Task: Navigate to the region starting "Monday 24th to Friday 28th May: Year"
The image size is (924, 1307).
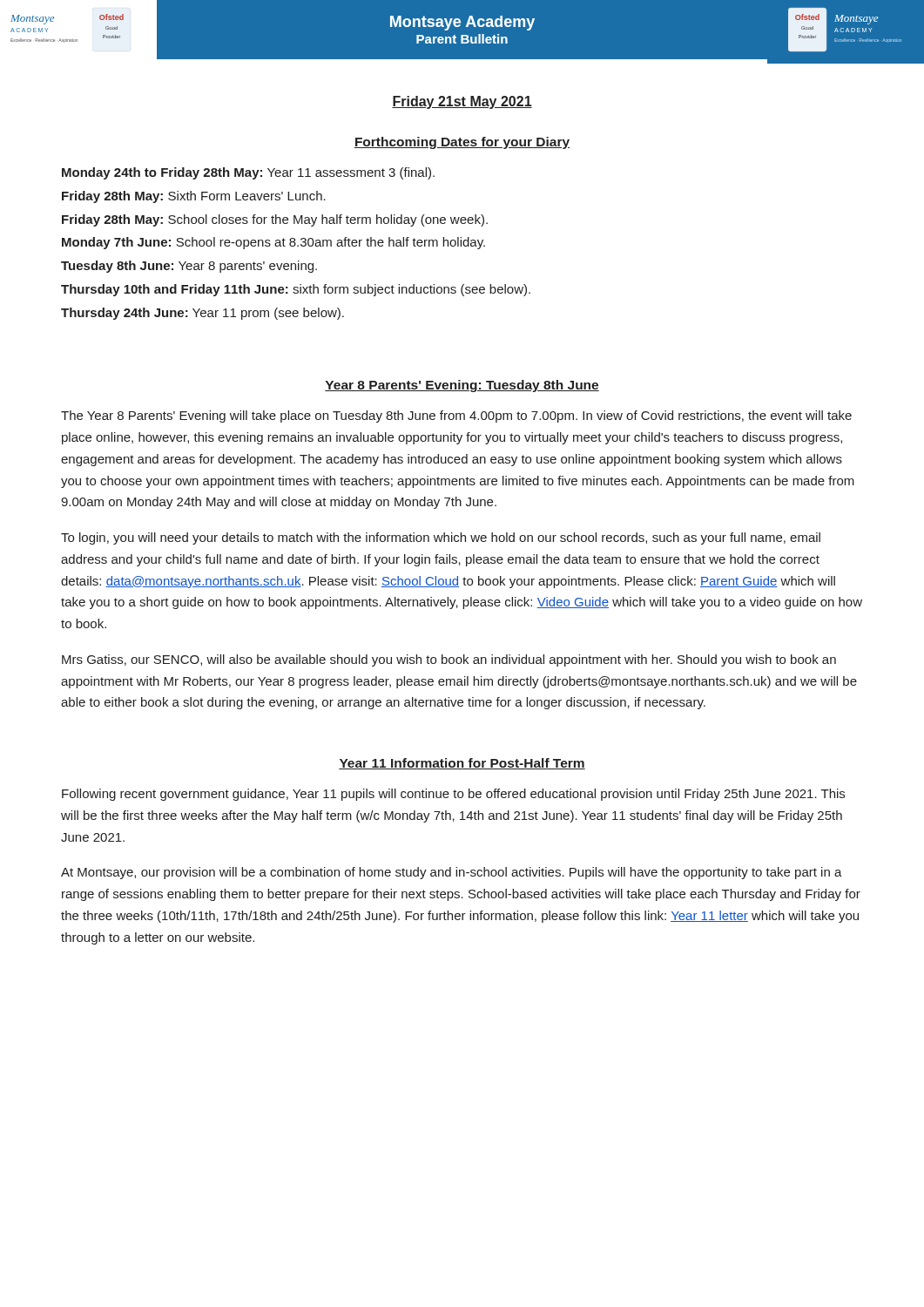Action: pyautogui.click(x=248, y=172)
